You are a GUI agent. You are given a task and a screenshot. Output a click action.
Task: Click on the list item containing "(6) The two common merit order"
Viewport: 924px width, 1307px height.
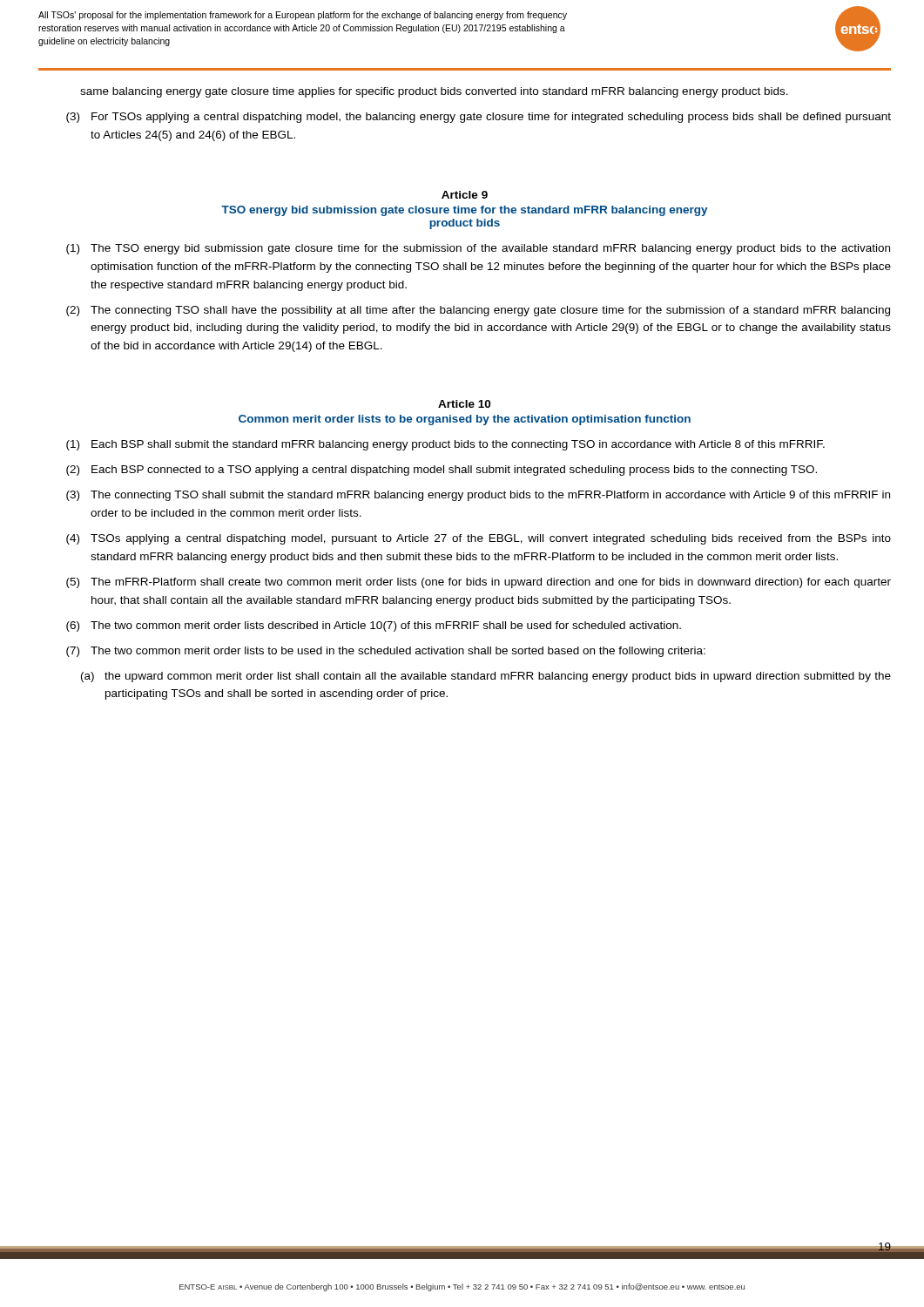tap(465, 626)
